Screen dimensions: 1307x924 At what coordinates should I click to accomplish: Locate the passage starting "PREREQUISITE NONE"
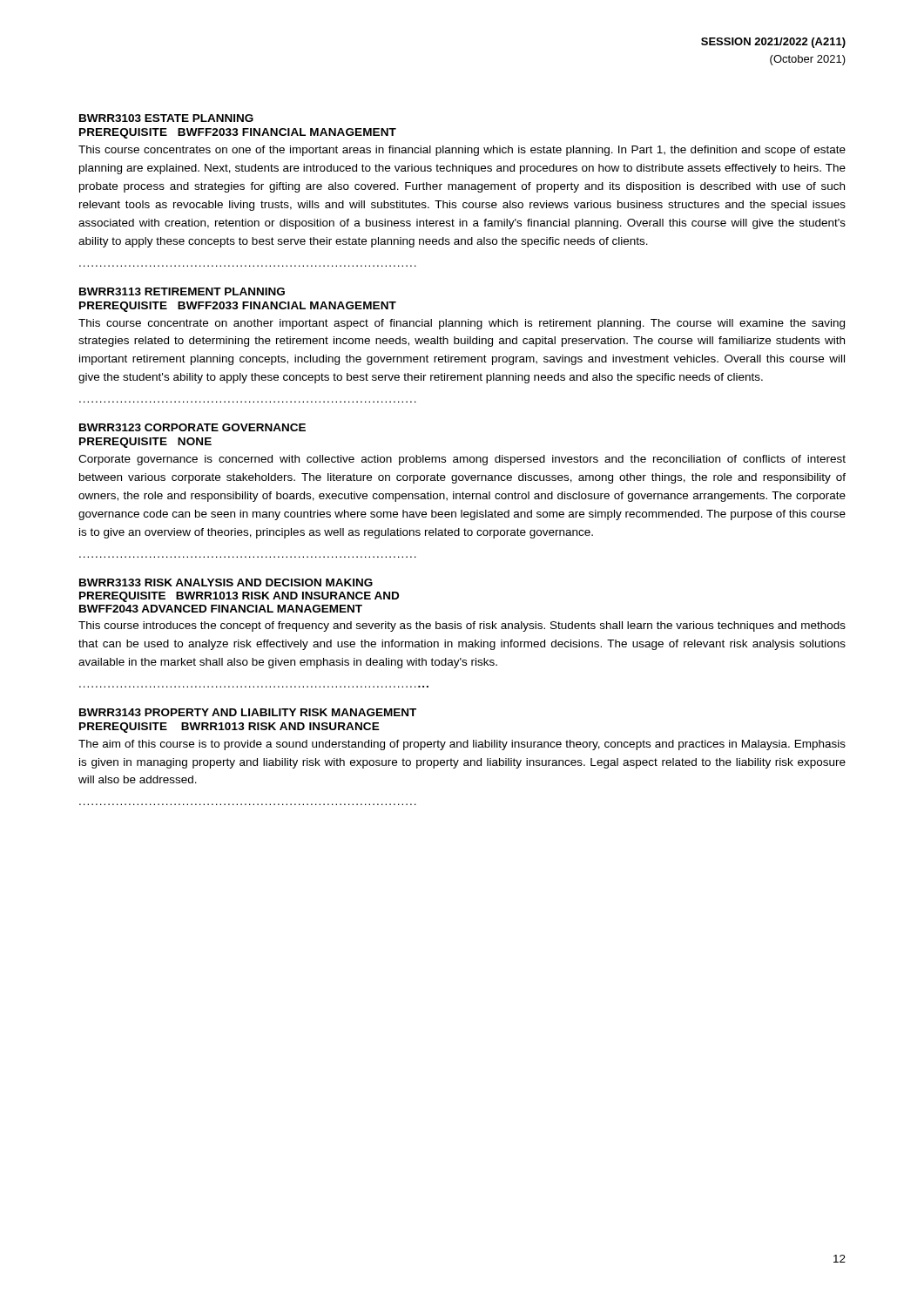[x=145, y=442]
